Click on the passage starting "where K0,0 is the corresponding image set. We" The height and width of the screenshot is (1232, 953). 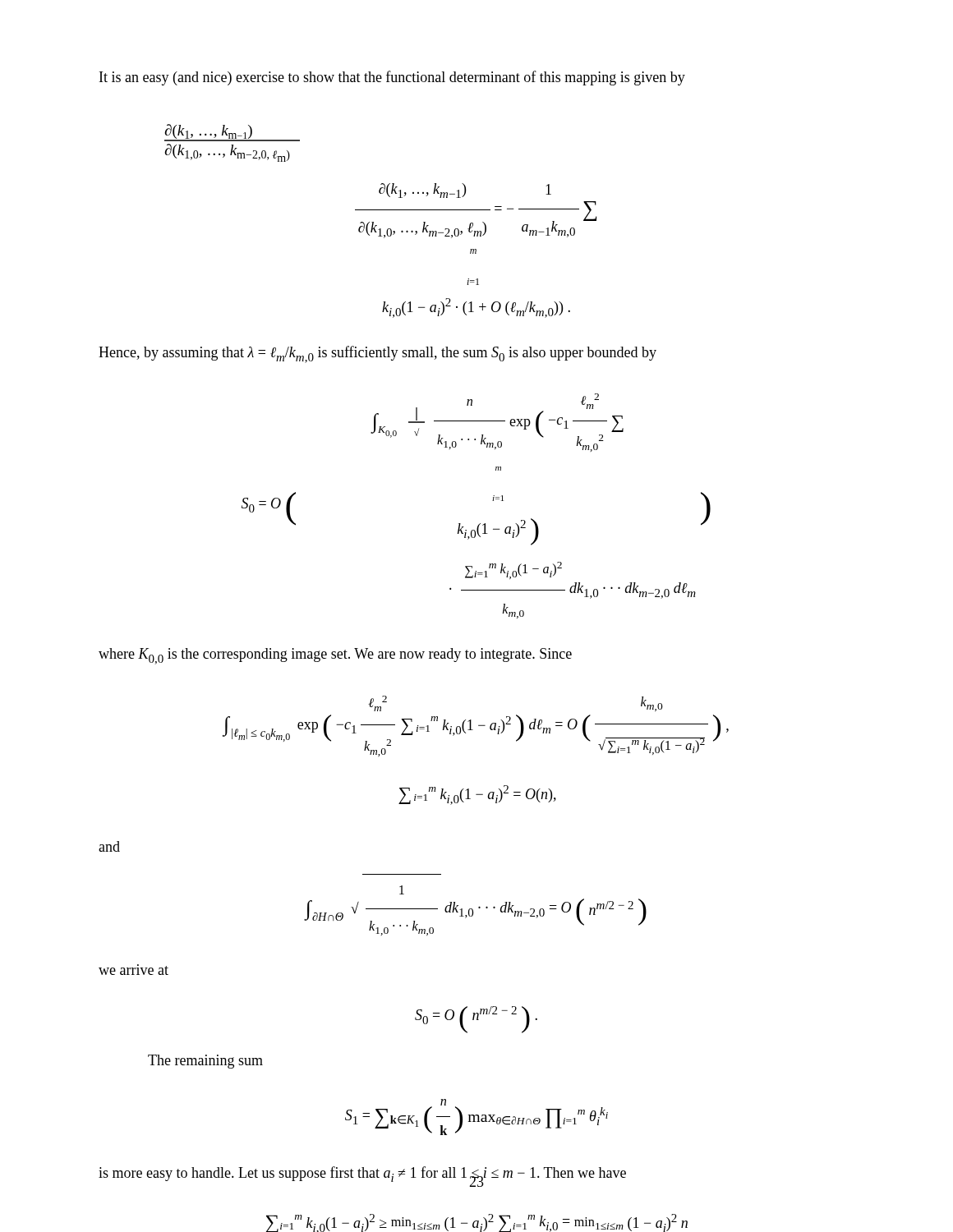coord(335,655)
